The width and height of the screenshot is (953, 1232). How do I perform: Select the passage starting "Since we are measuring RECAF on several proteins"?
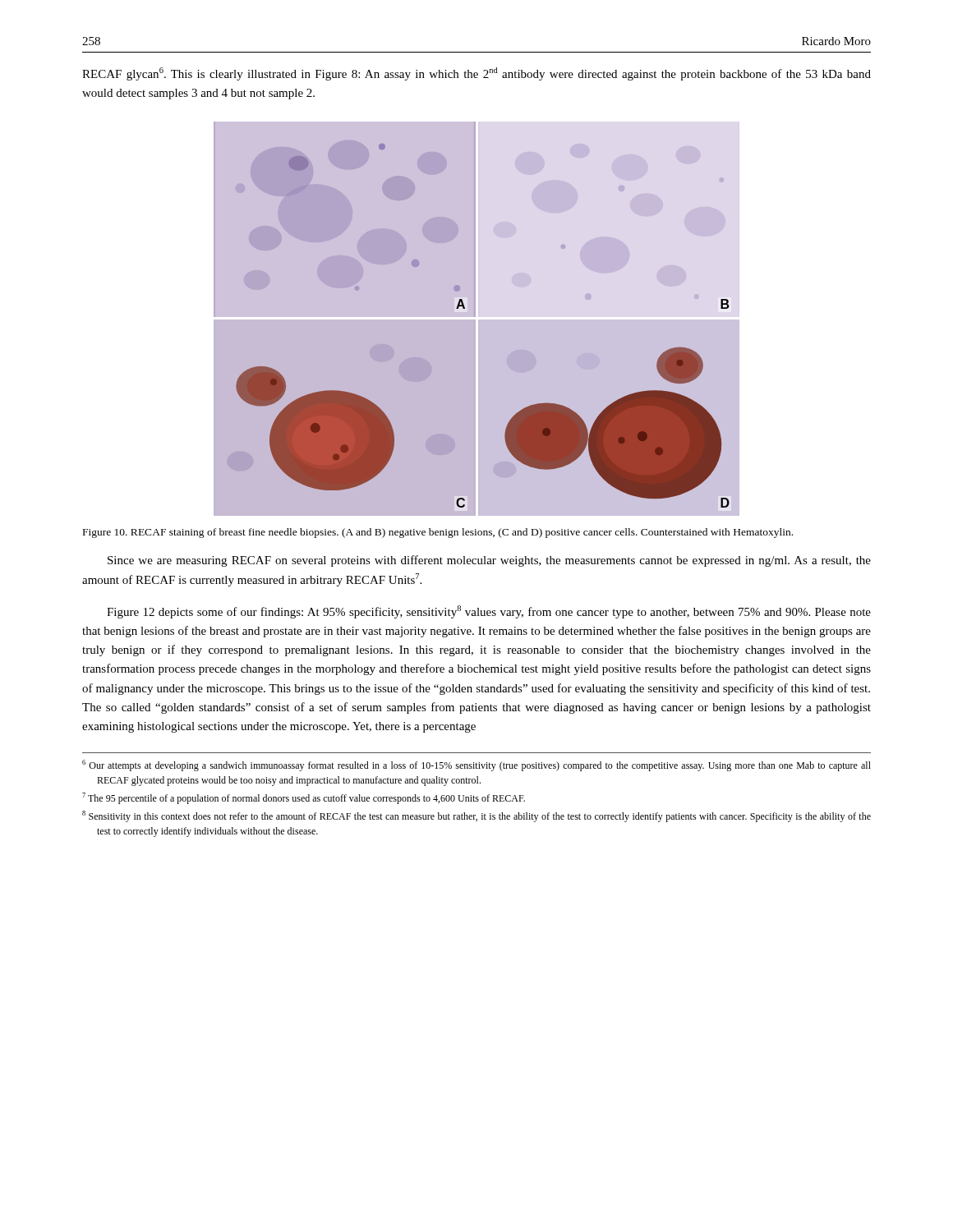pyautogui.click(x=476, y=570)
